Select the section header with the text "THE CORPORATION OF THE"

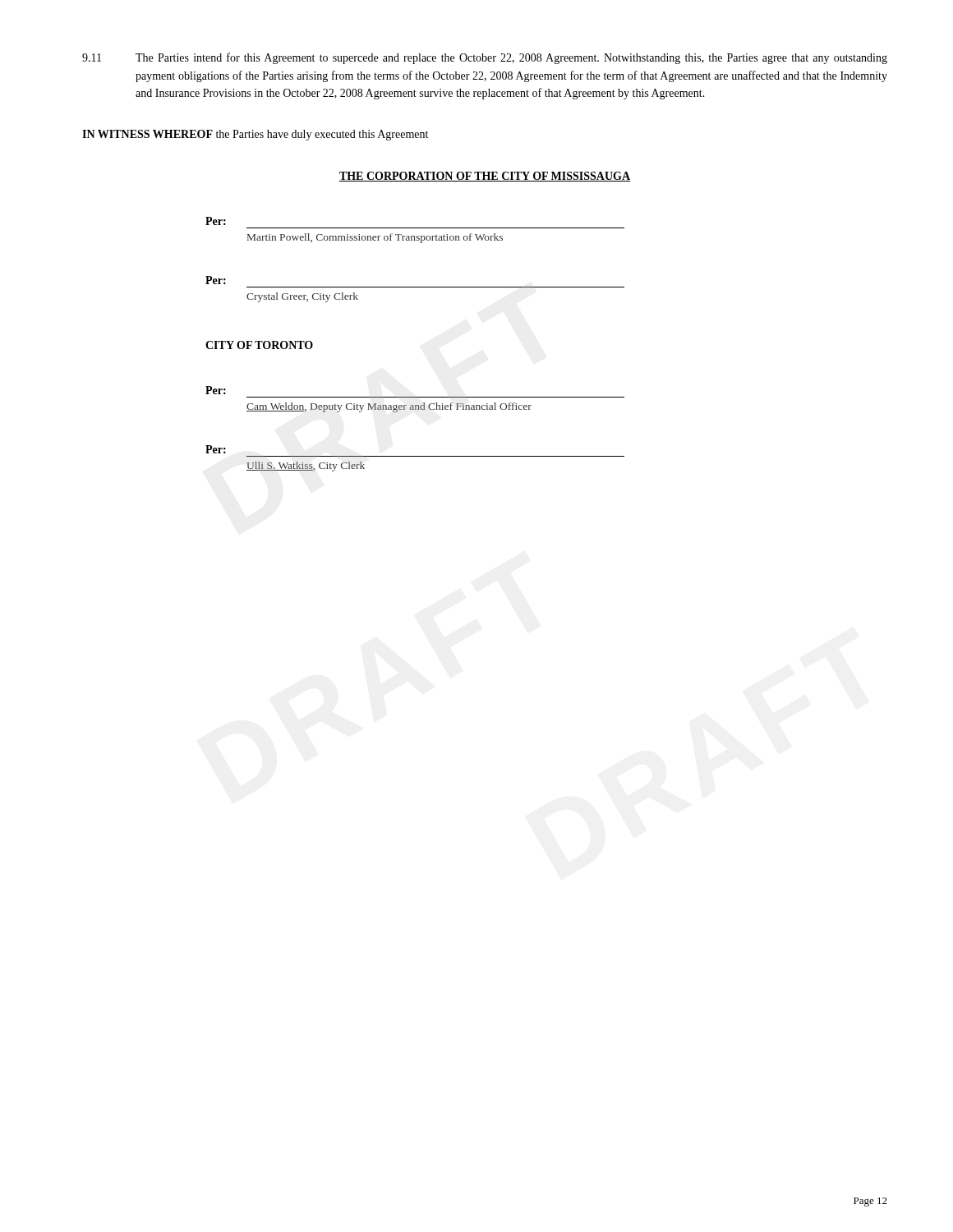(x=485, y=176)
